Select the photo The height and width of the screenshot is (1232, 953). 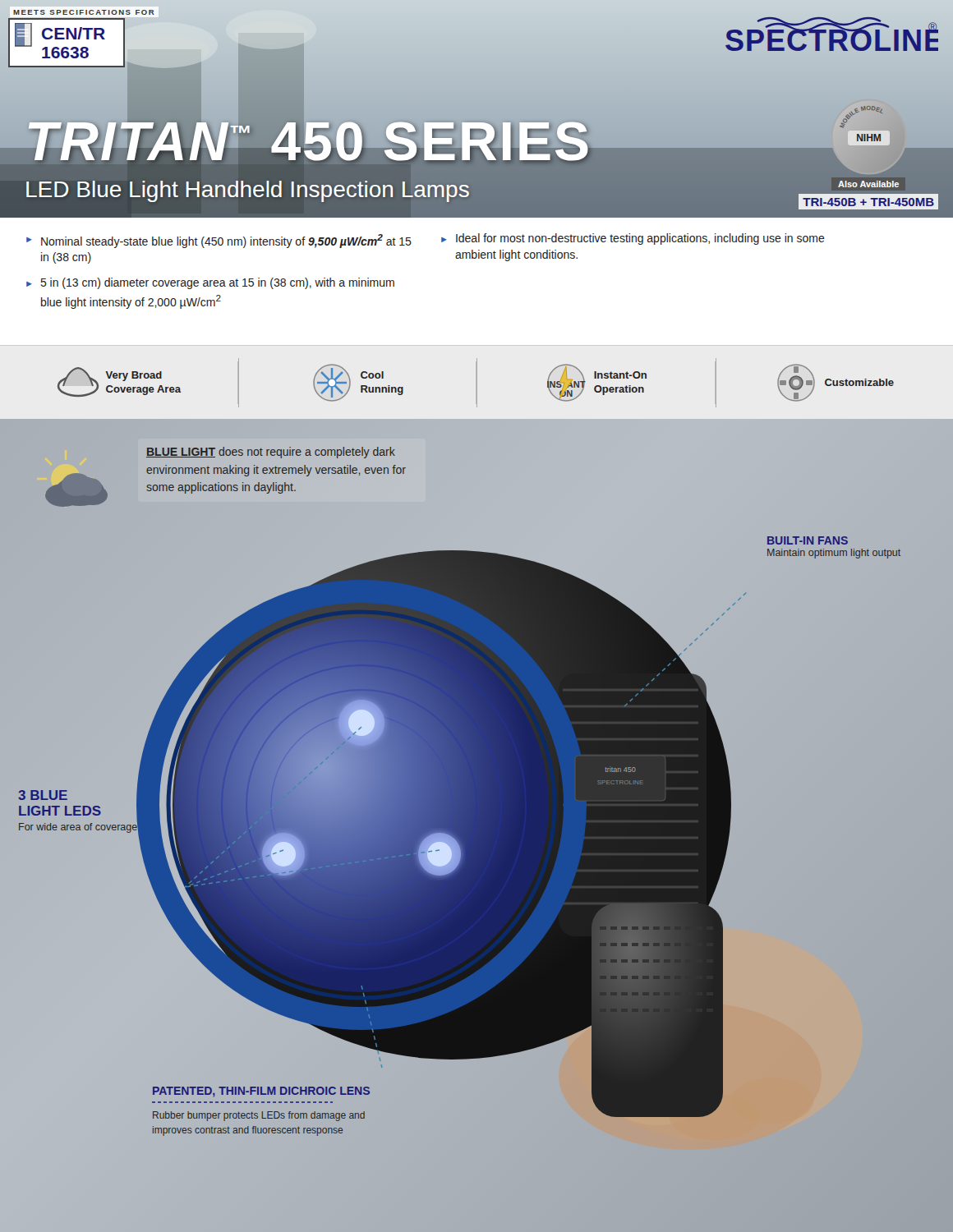509,805
